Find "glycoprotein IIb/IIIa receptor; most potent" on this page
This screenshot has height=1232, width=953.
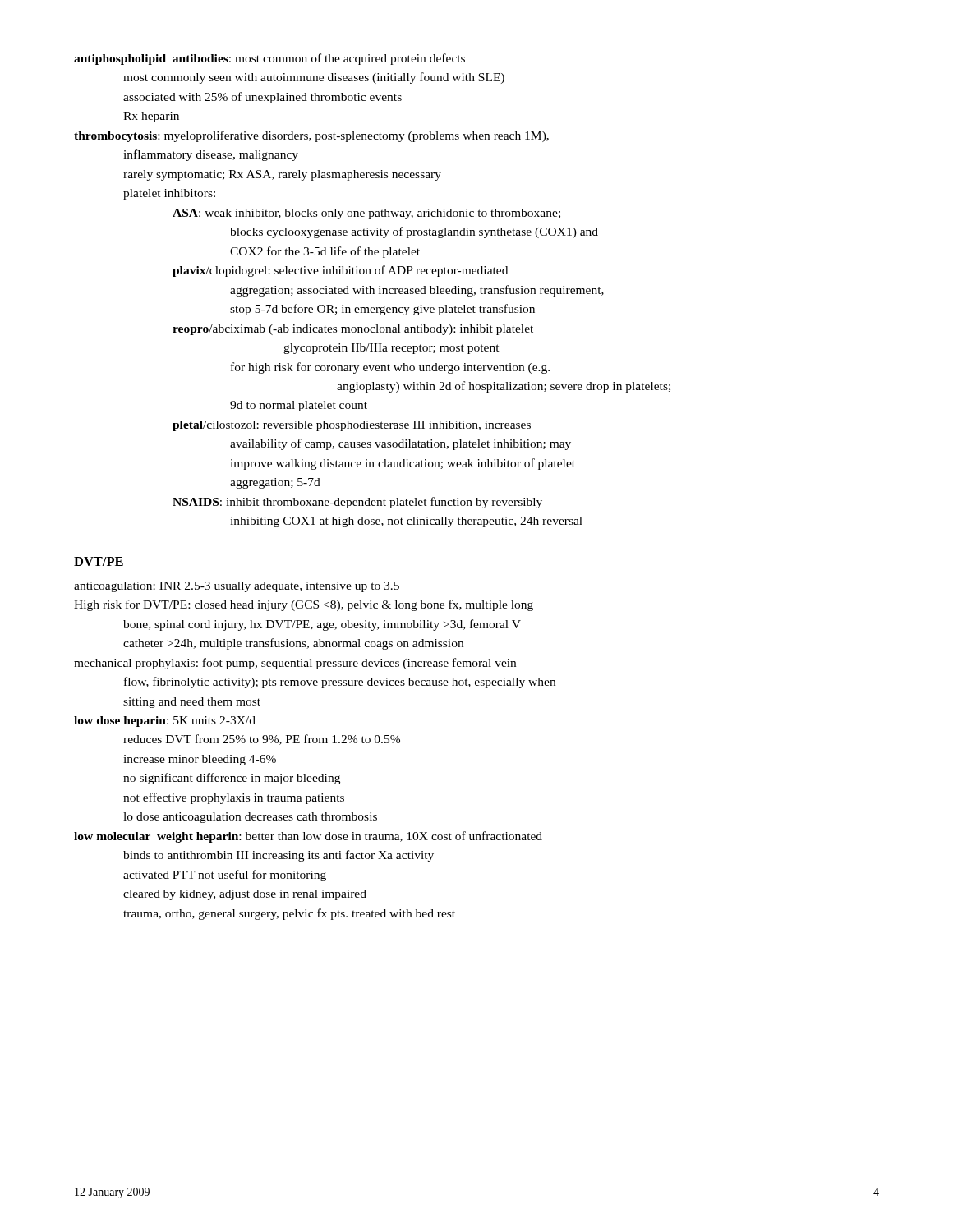point(391,347)
